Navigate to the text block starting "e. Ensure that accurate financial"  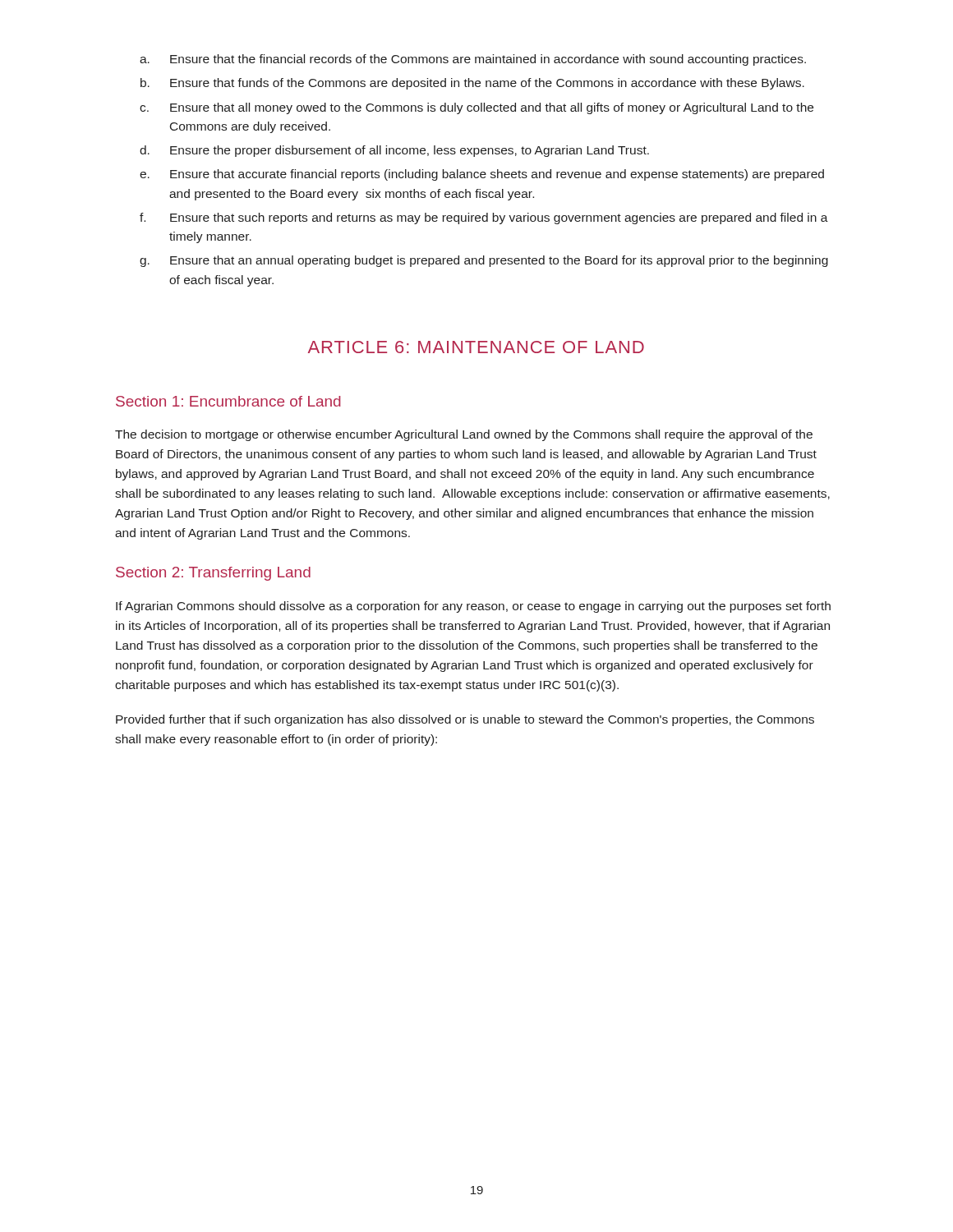click(489, 184)
